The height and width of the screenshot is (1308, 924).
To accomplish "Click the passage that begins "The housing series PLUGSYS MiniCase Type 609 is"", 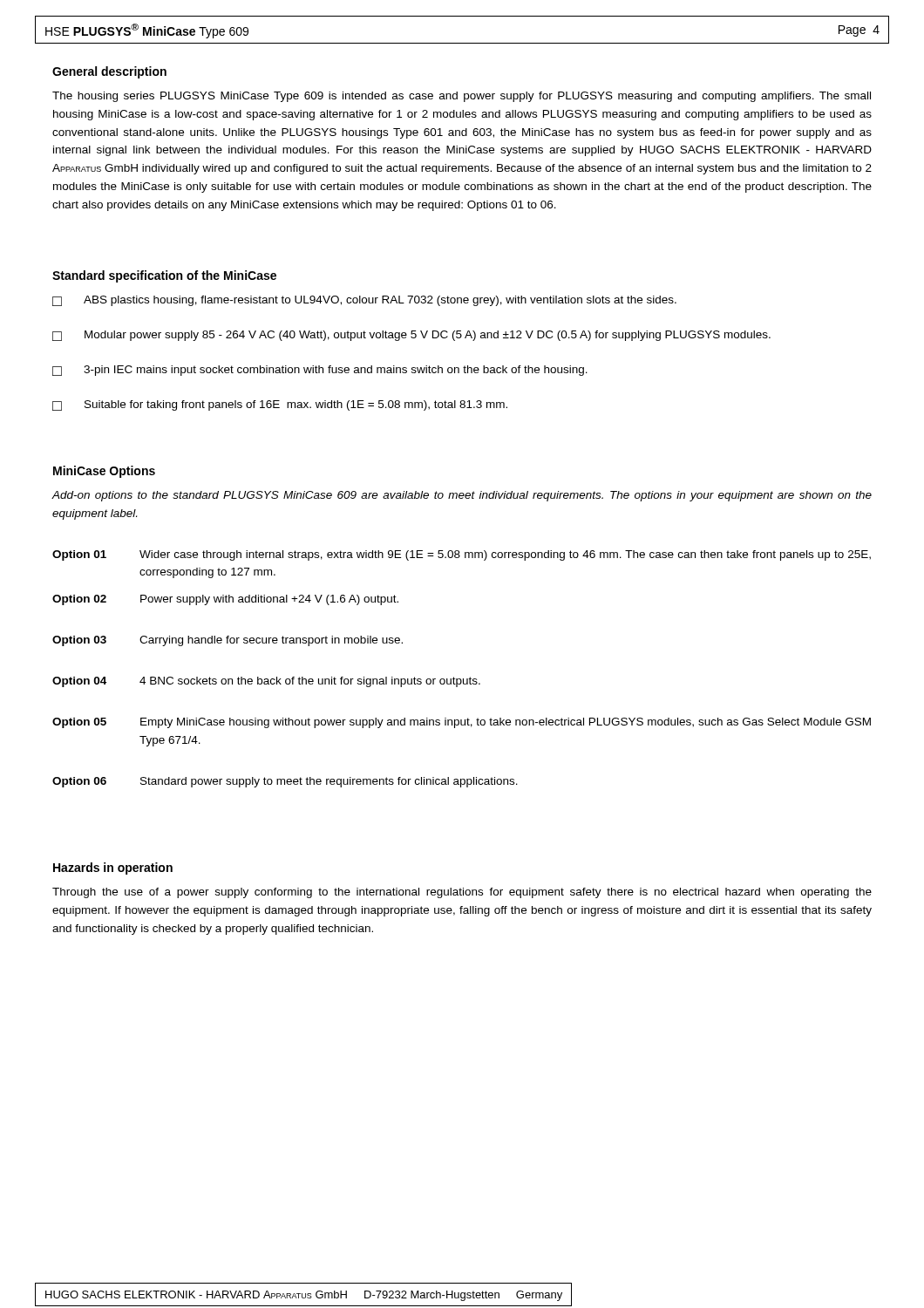I will (462, 150).
